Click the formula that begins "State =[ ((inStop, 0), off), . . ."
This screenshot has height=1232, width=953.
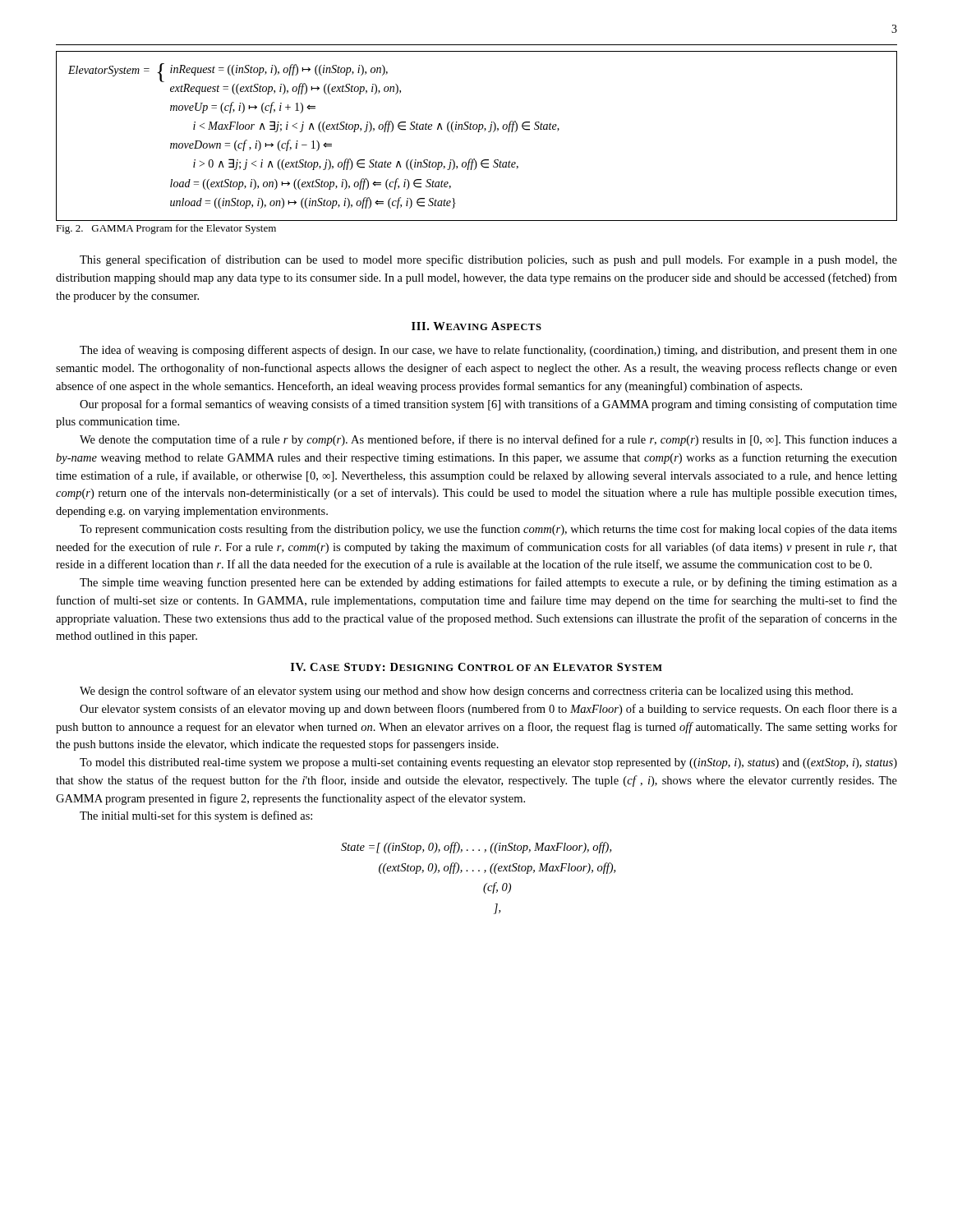476,877
